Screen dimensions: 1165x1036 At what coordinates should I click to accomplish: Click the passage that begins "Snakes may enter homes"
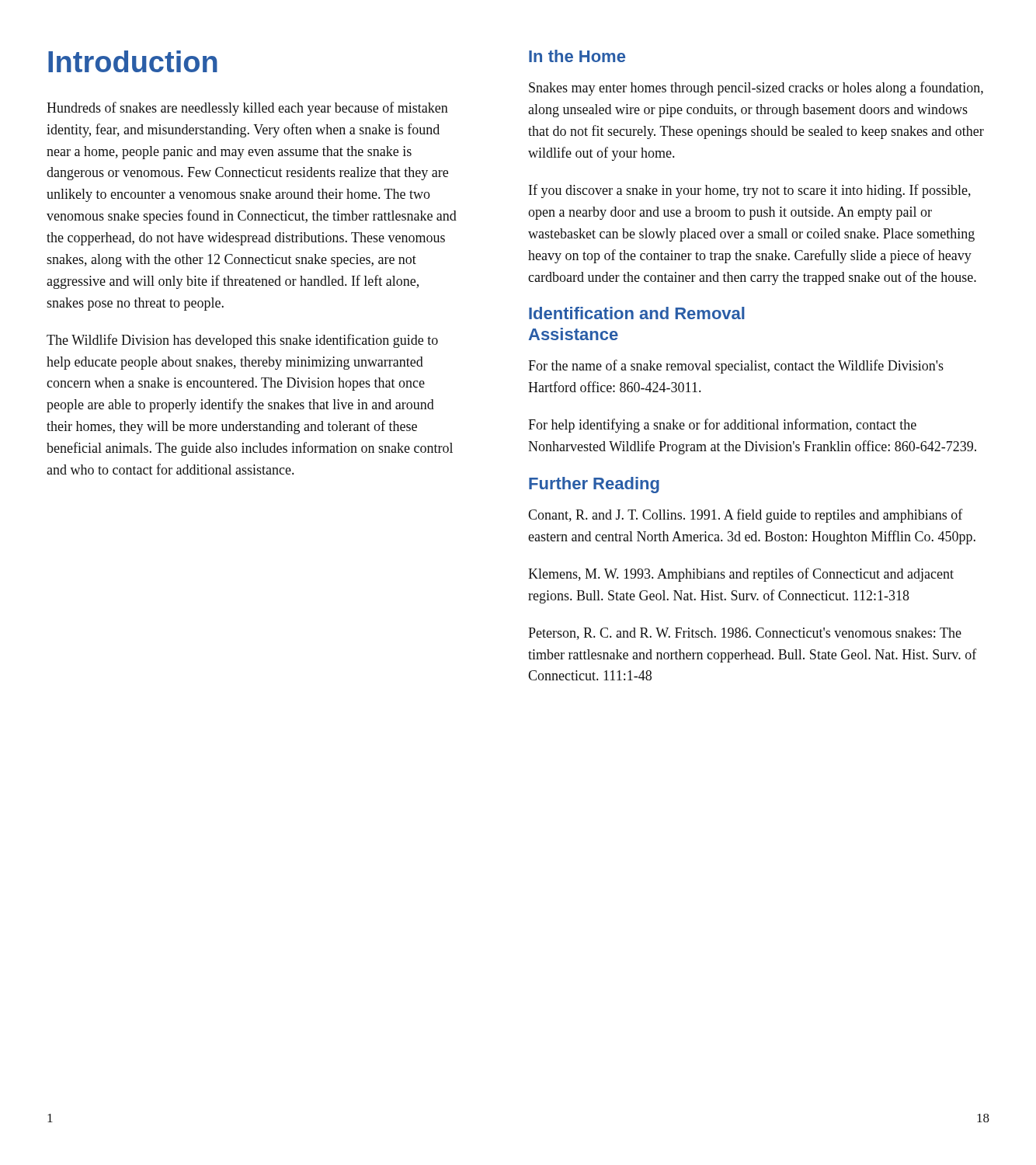[x=757, y=121]
